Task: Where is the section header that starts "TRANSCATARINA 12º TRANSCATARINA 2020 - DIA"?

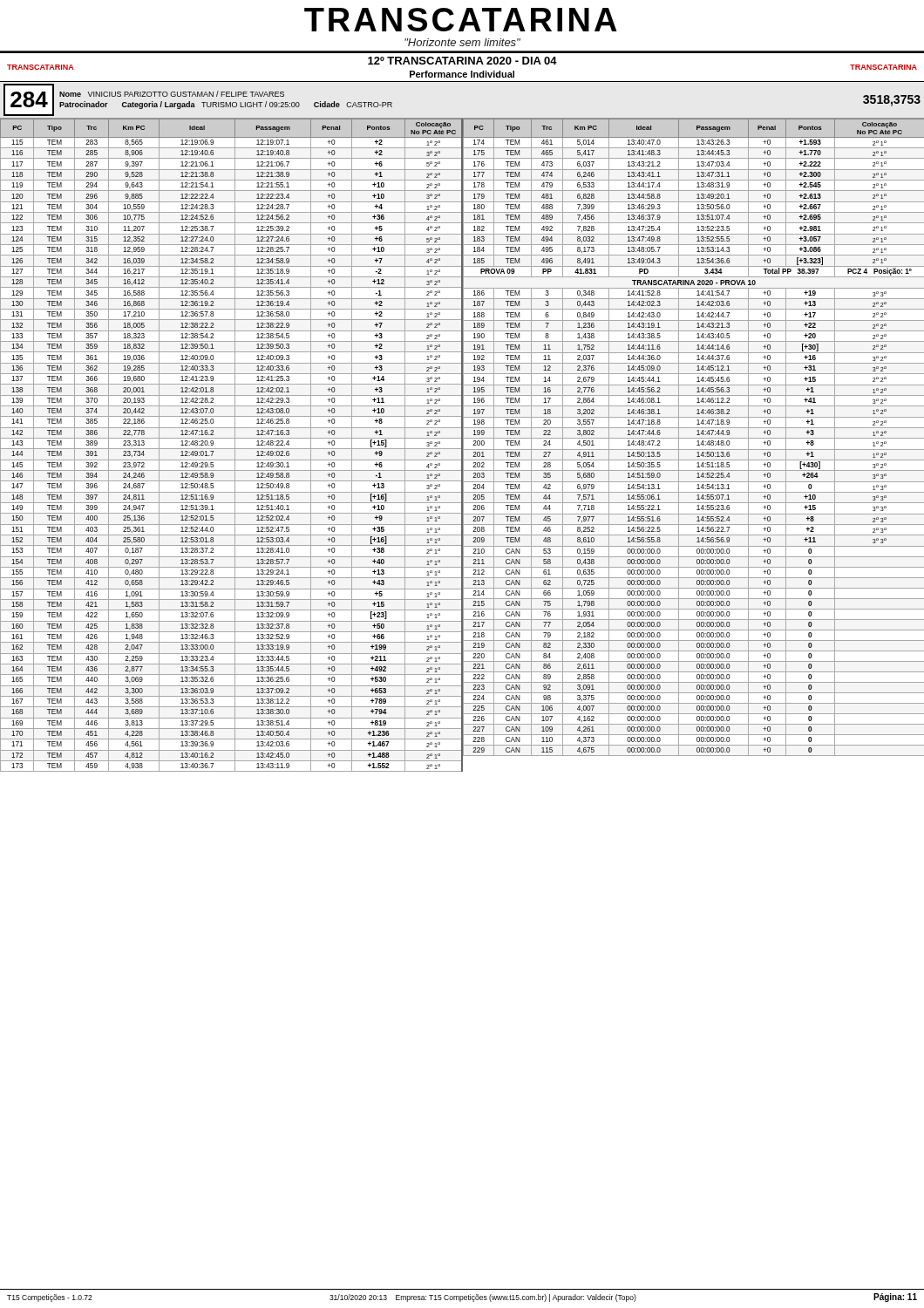Action: coord(462,67)
